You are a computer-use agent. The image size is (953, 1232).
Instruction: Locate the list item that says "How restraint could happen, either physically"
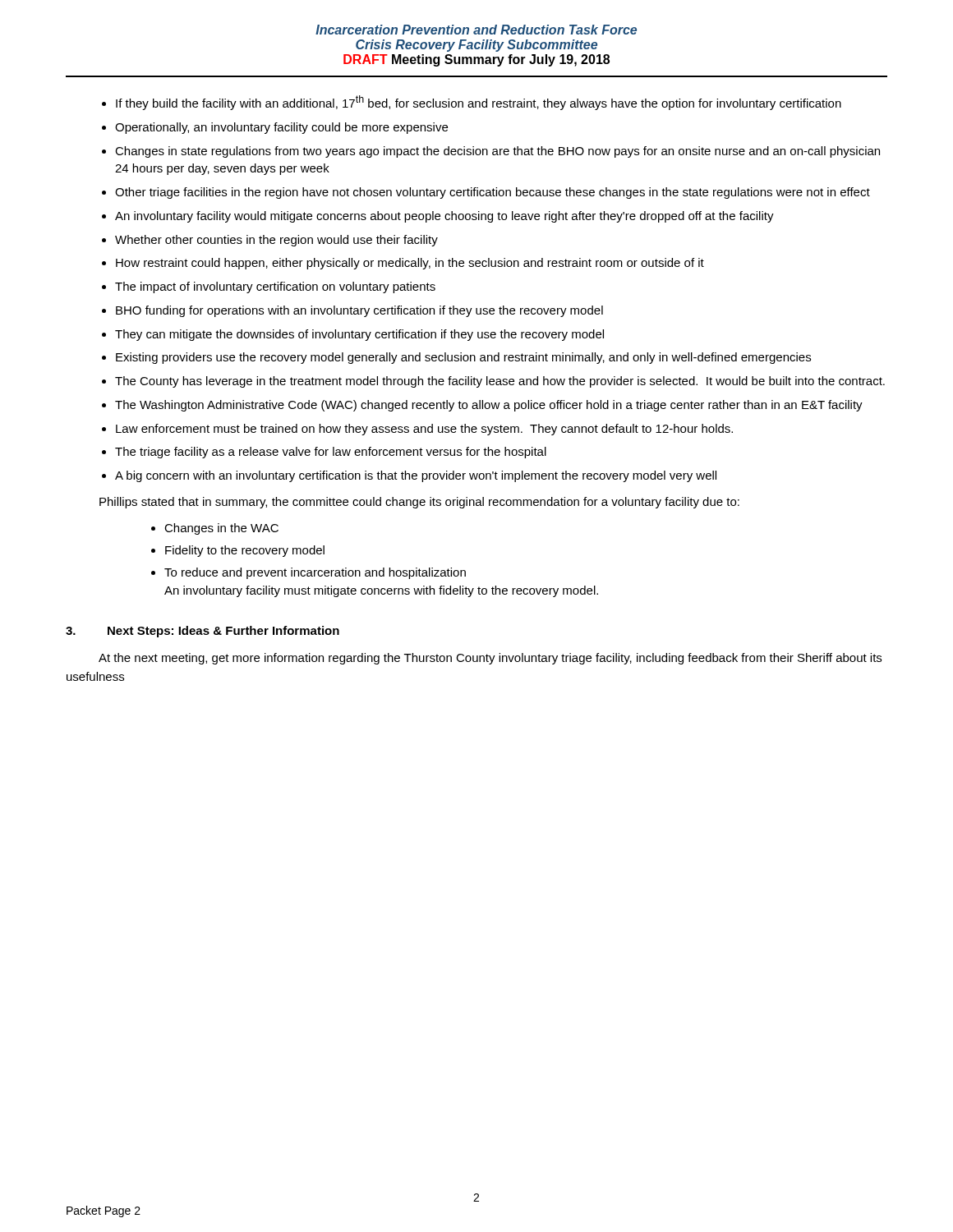click(409, 263)
